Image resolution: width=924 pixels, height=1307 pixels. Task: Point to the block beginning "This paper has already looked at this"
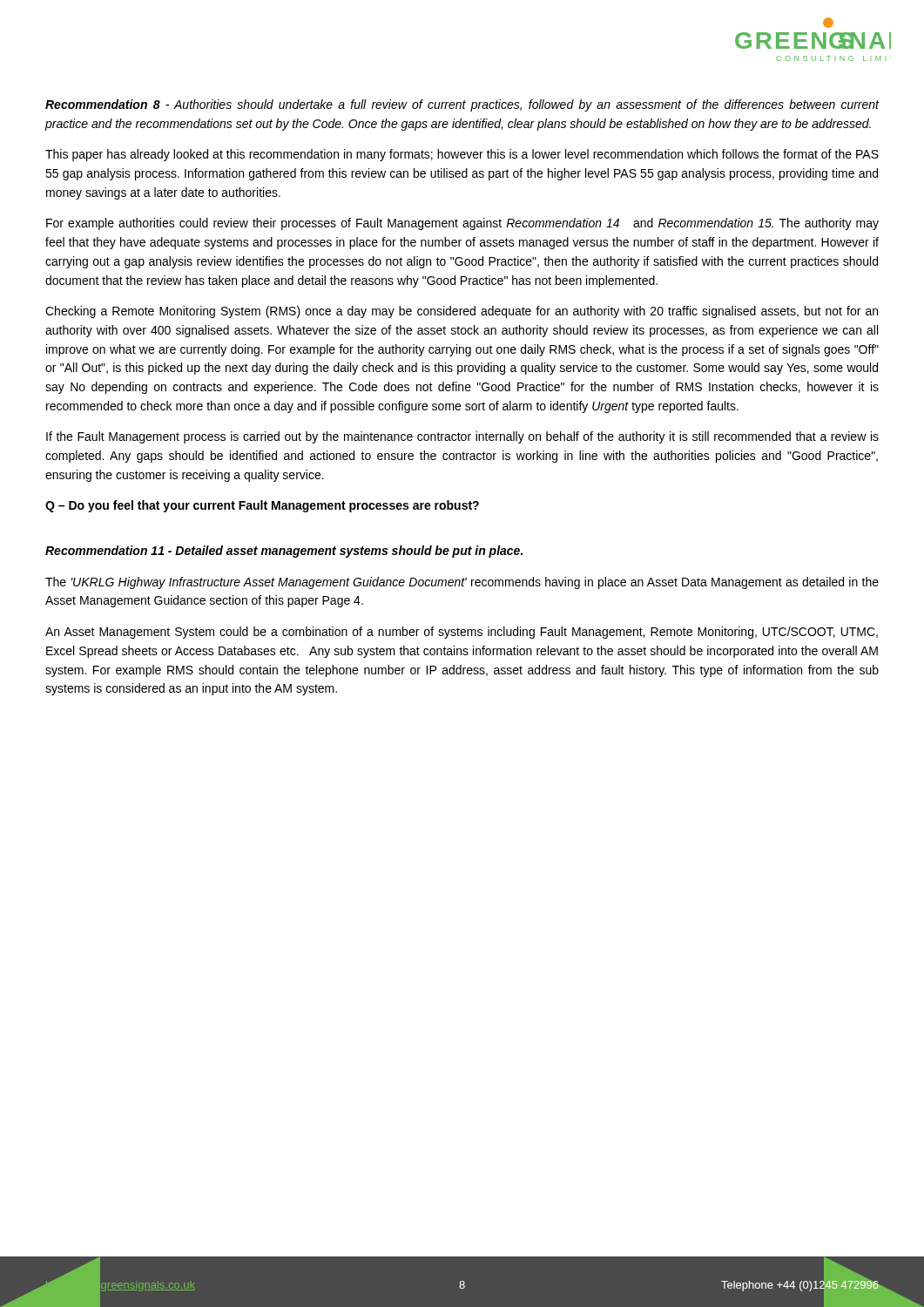tap(462, 174)
